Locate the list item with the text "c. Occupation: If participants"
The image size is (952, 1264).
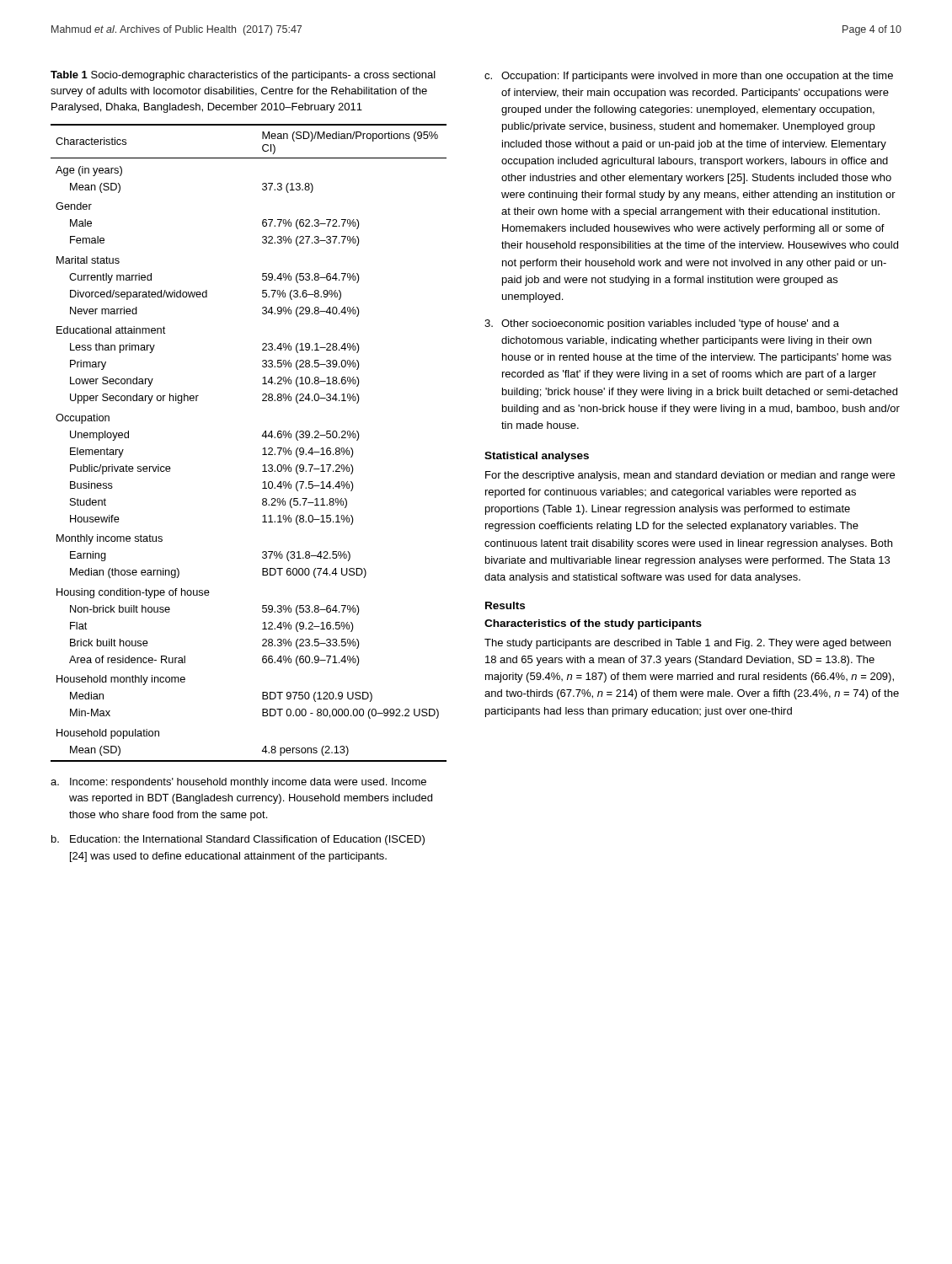pos(693,186)
